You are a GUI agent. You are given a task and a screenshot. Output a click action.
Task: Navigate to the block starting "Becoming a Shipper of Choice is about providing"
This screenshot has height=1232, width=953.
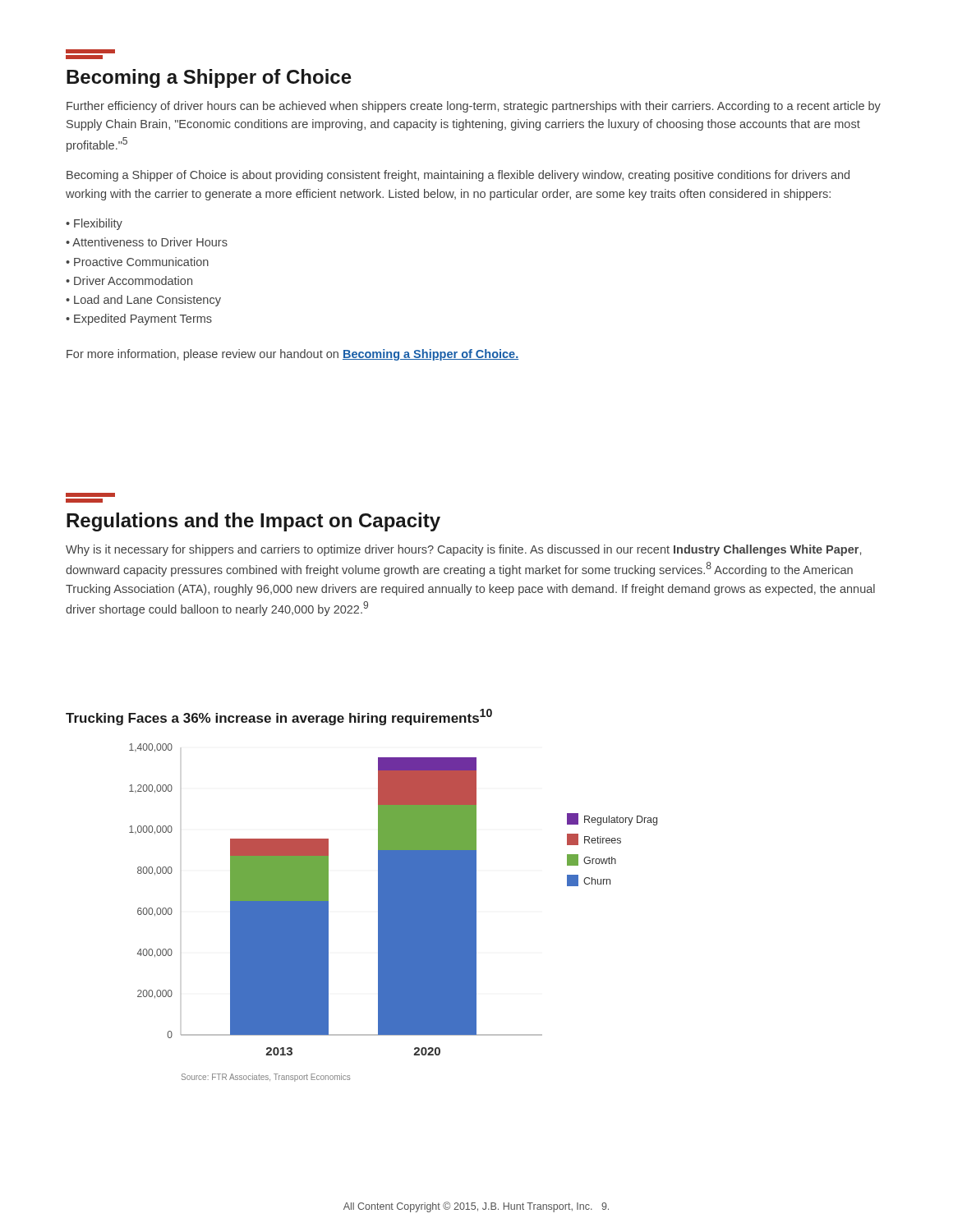458,184
